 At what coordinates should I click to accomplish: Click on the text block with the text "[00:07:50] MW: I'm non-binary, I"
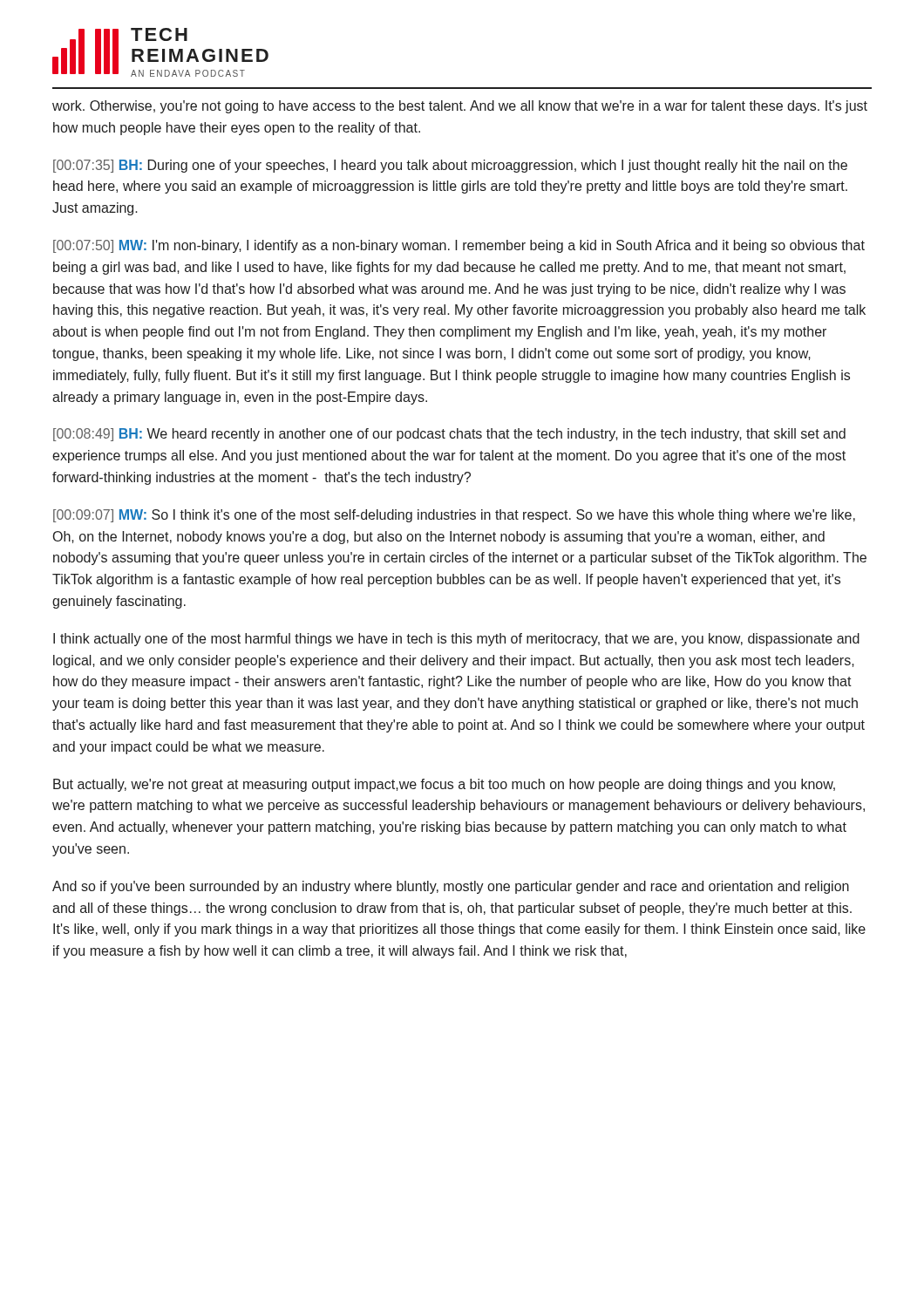[x=462, y=322]
